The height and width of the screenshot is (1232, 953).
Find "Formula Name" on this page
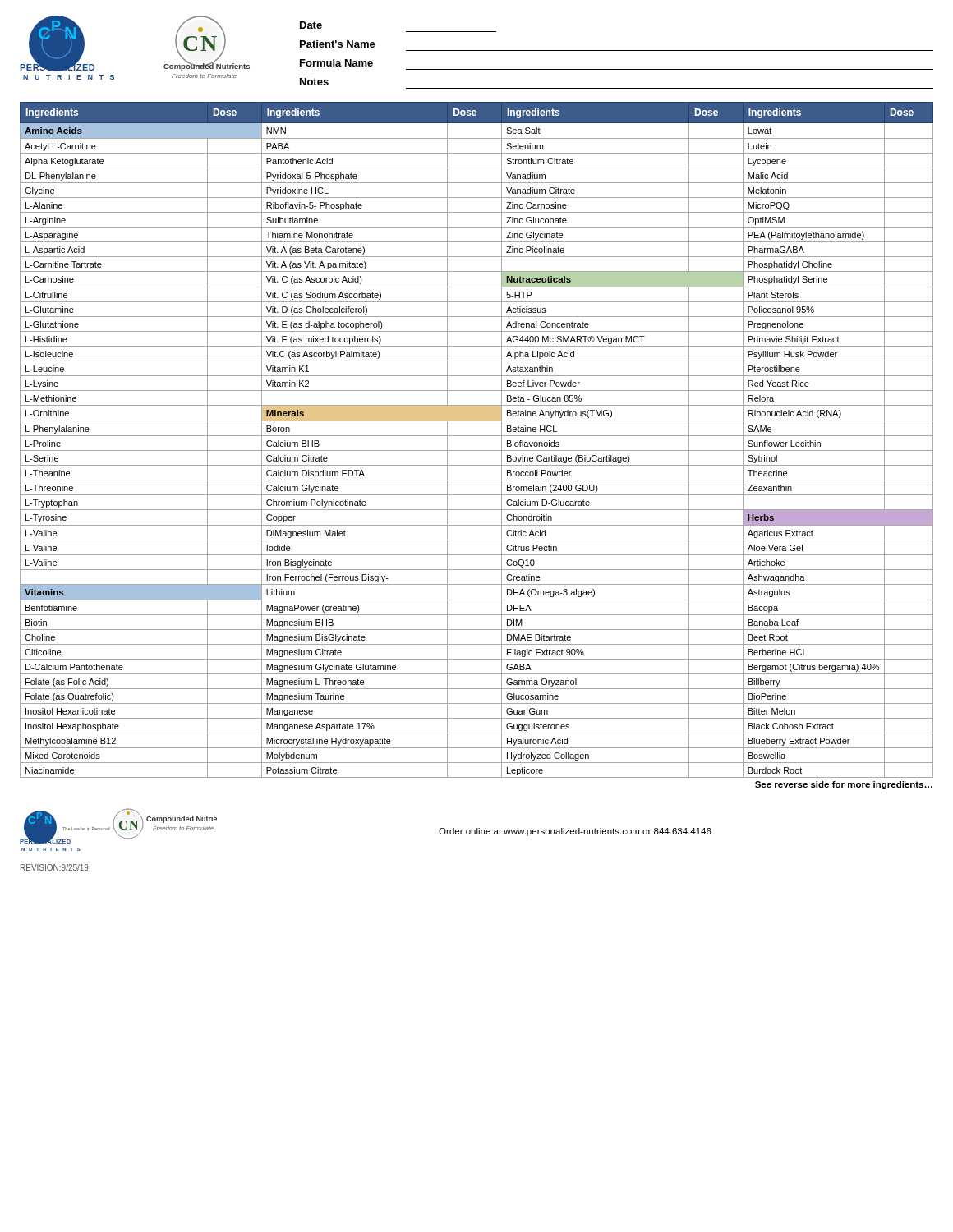pyautogui.click(x=616, y=63)
